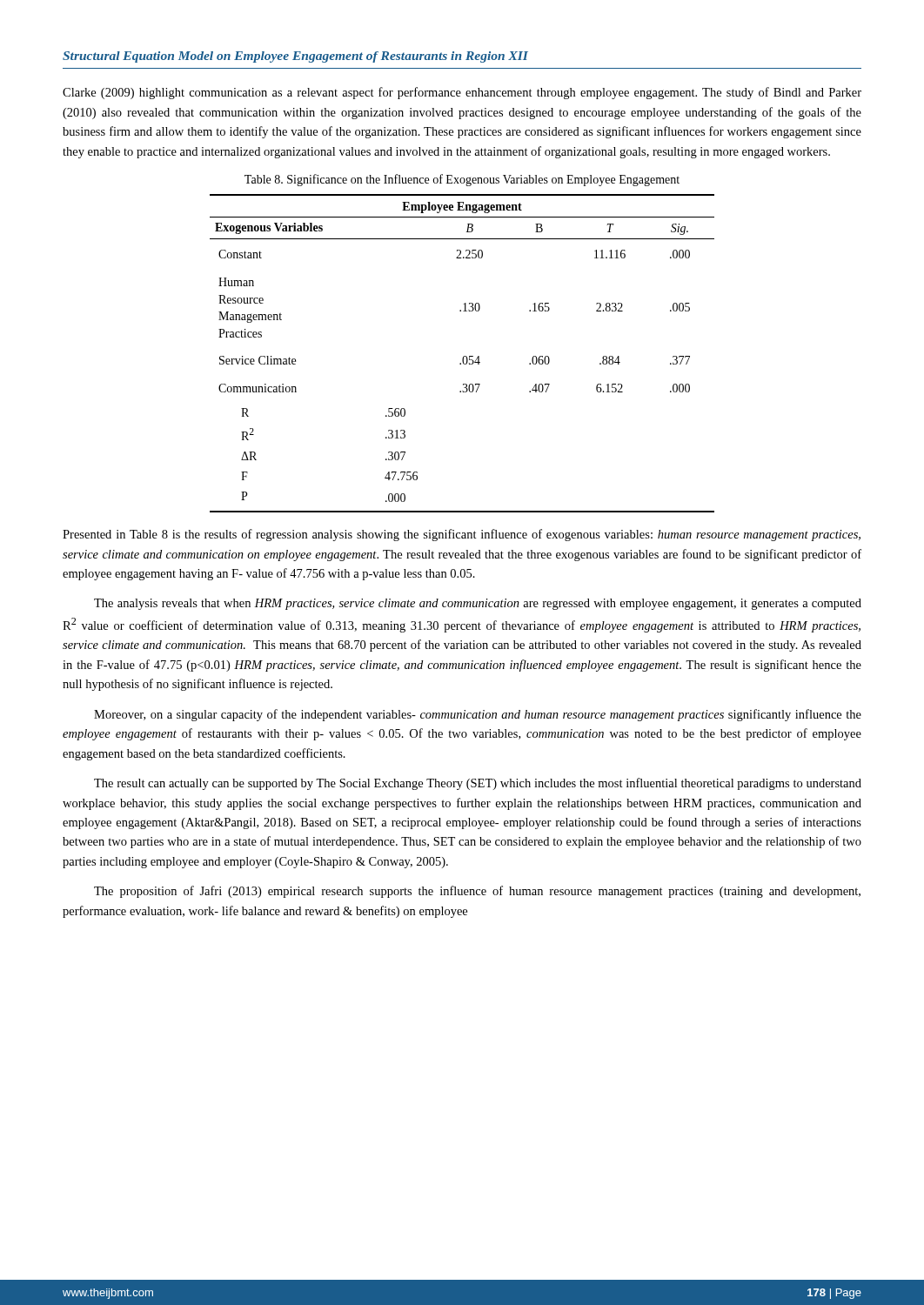Point to the region starting "Presented in Table"
924x1305 pixels.
(x=462, y=554)
